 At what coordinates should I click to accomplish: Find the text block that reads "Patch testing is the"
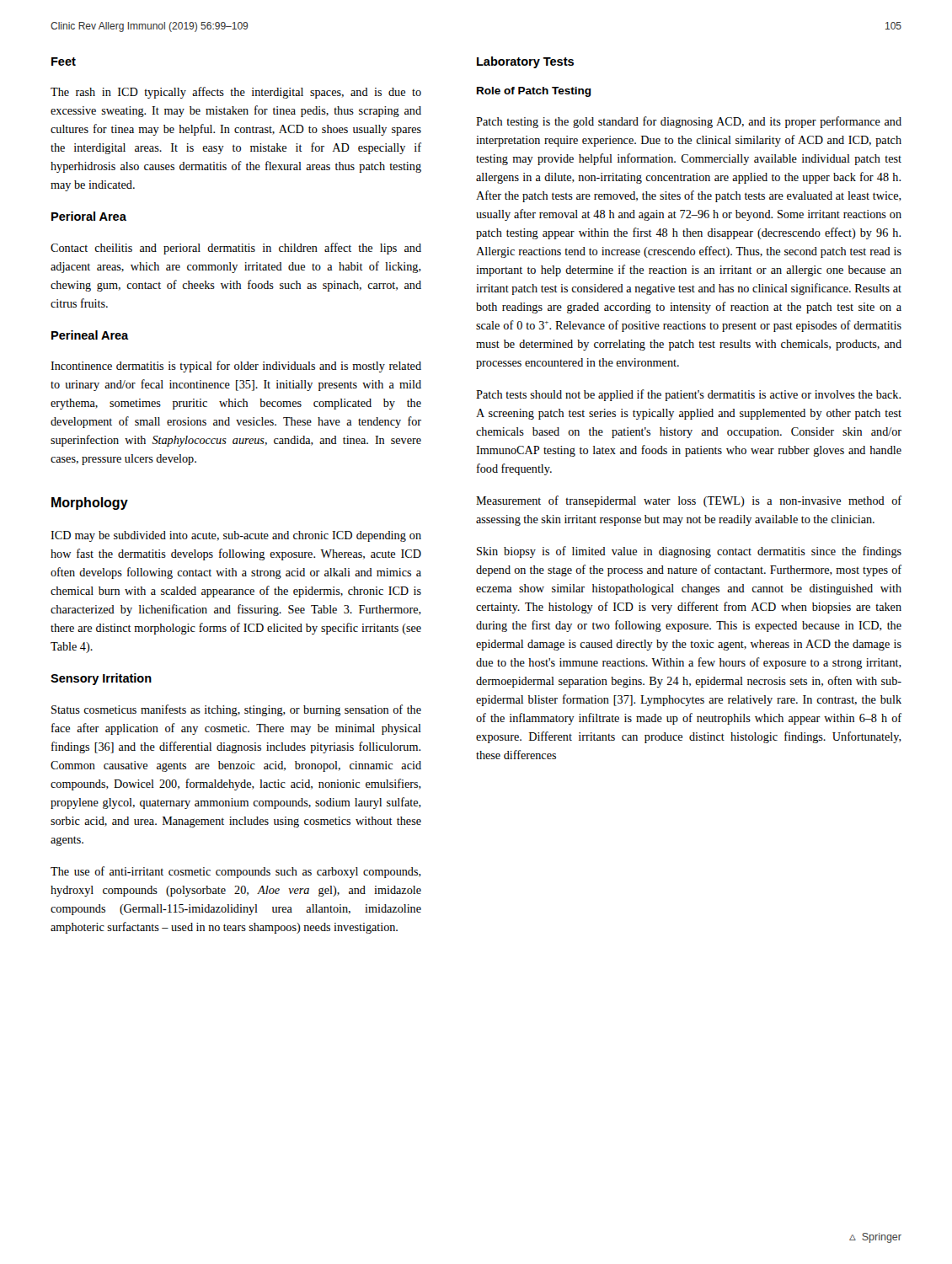click(x=689, y=242)
